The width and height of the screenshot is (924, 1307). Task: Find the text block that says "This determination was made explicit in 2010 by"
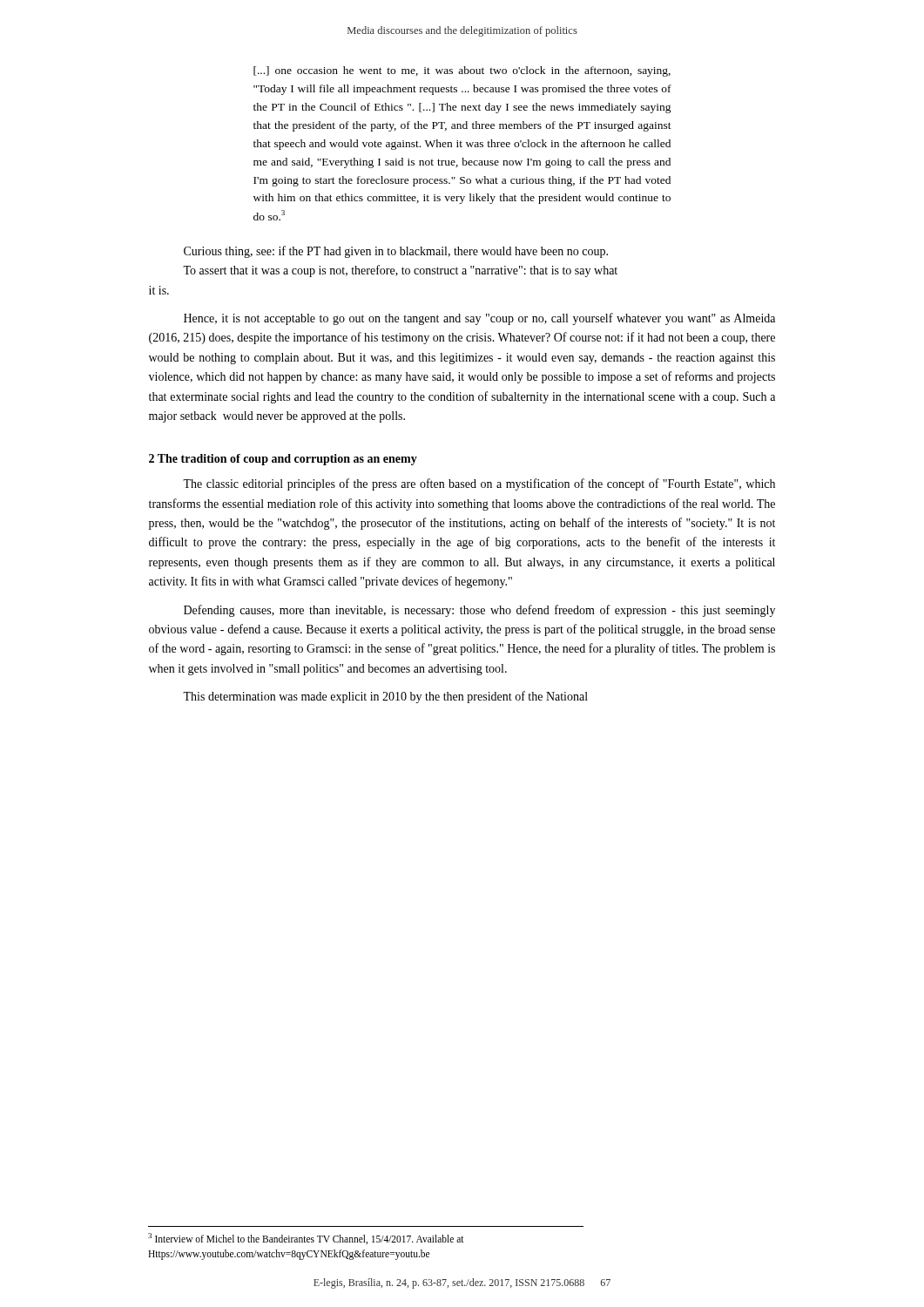[x=386, y=697]
